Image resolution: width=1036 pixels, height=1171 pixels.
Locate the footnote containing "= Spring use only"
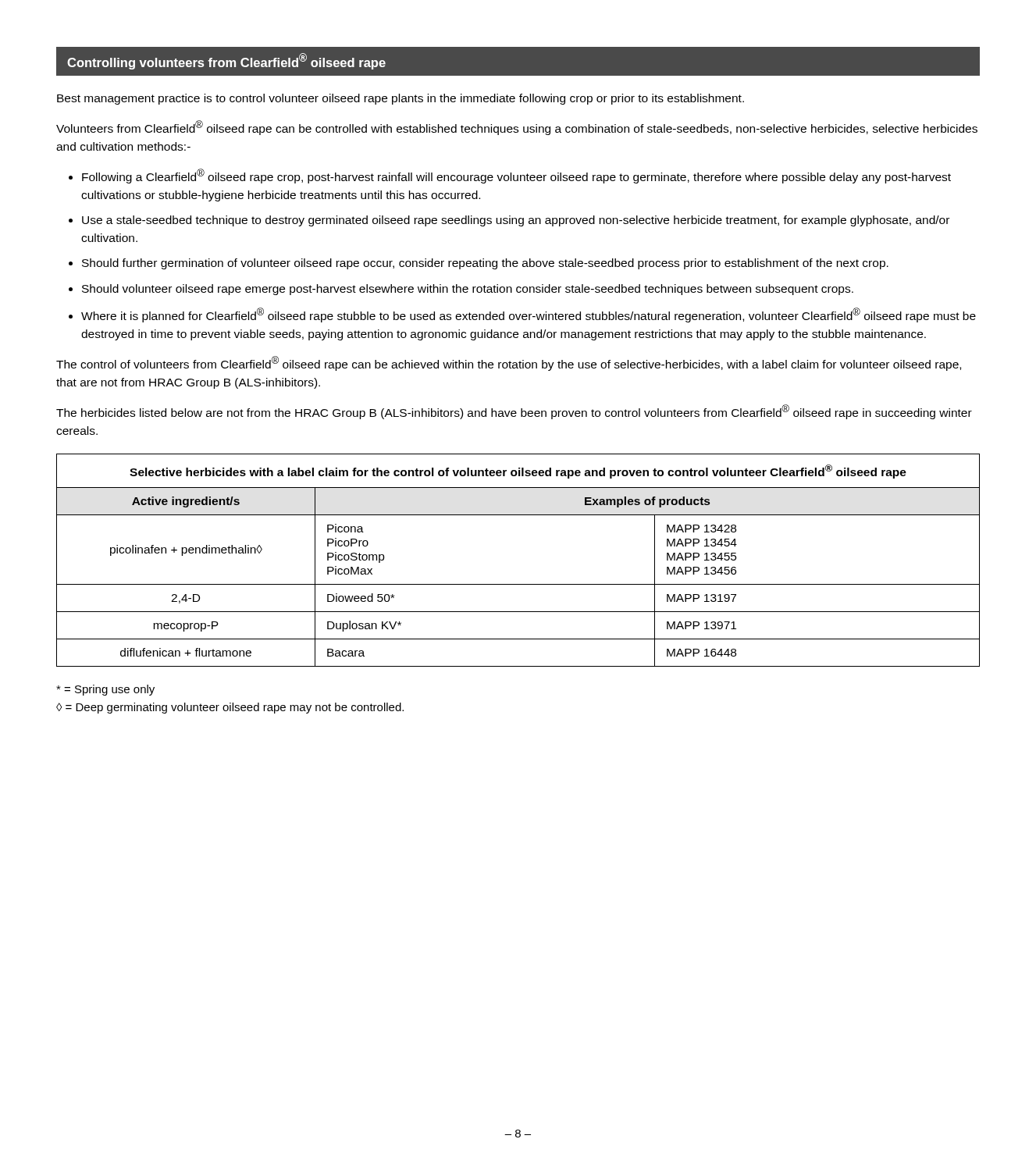[231, 698]
